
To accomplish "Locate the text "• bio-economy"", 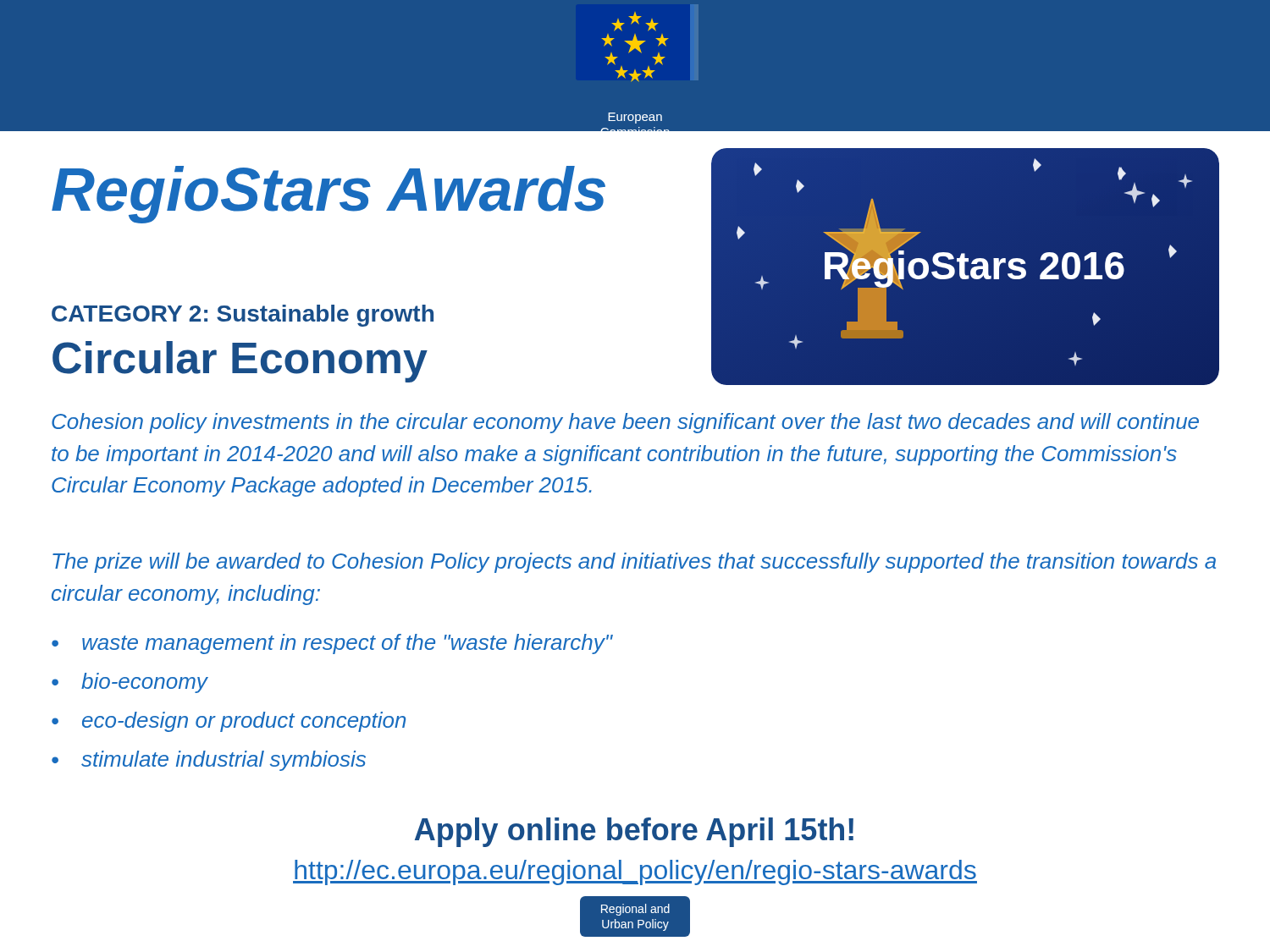I will tap(130, 683).
